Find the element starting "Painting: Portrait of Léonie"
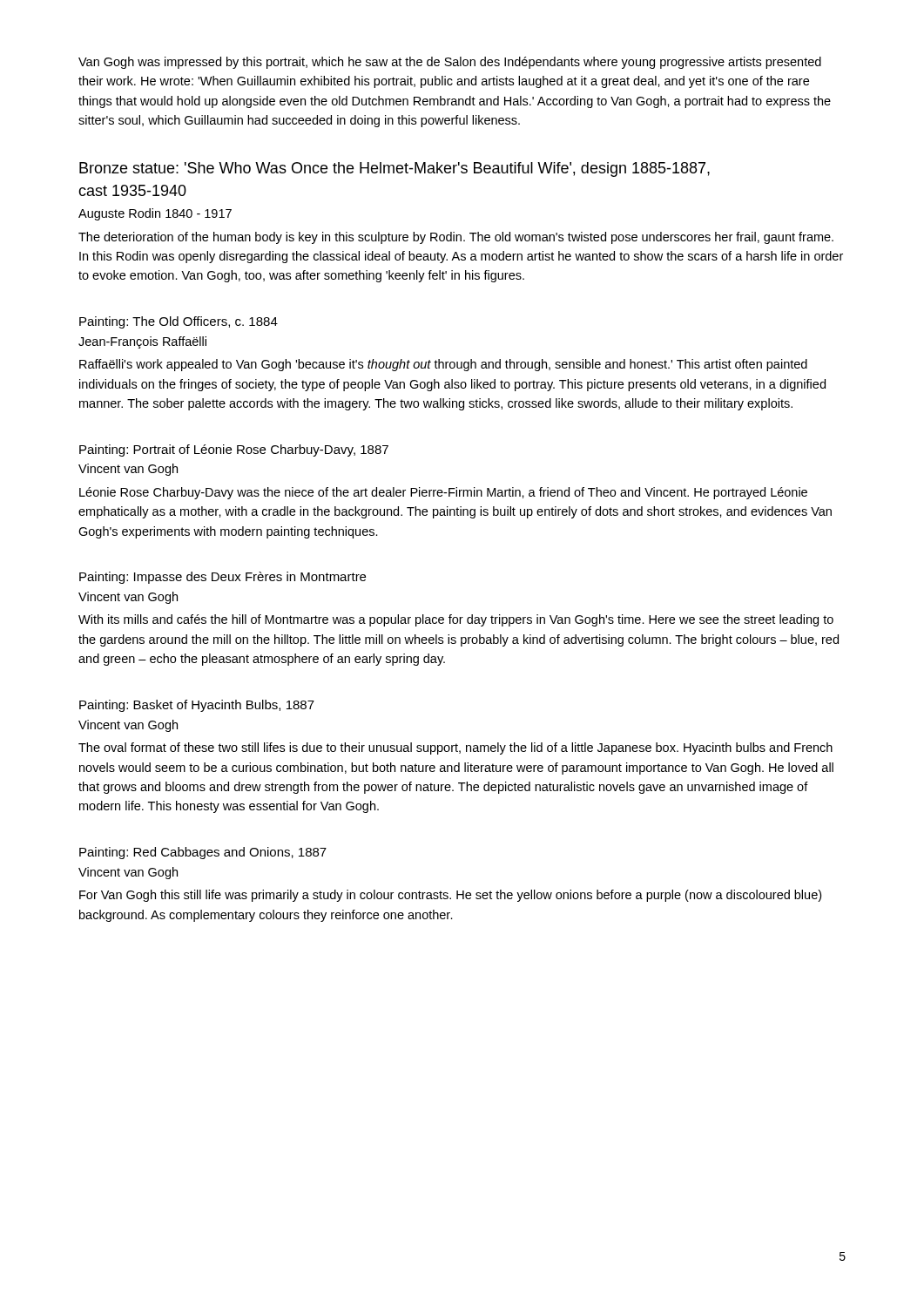 click(x=234, y=449)
